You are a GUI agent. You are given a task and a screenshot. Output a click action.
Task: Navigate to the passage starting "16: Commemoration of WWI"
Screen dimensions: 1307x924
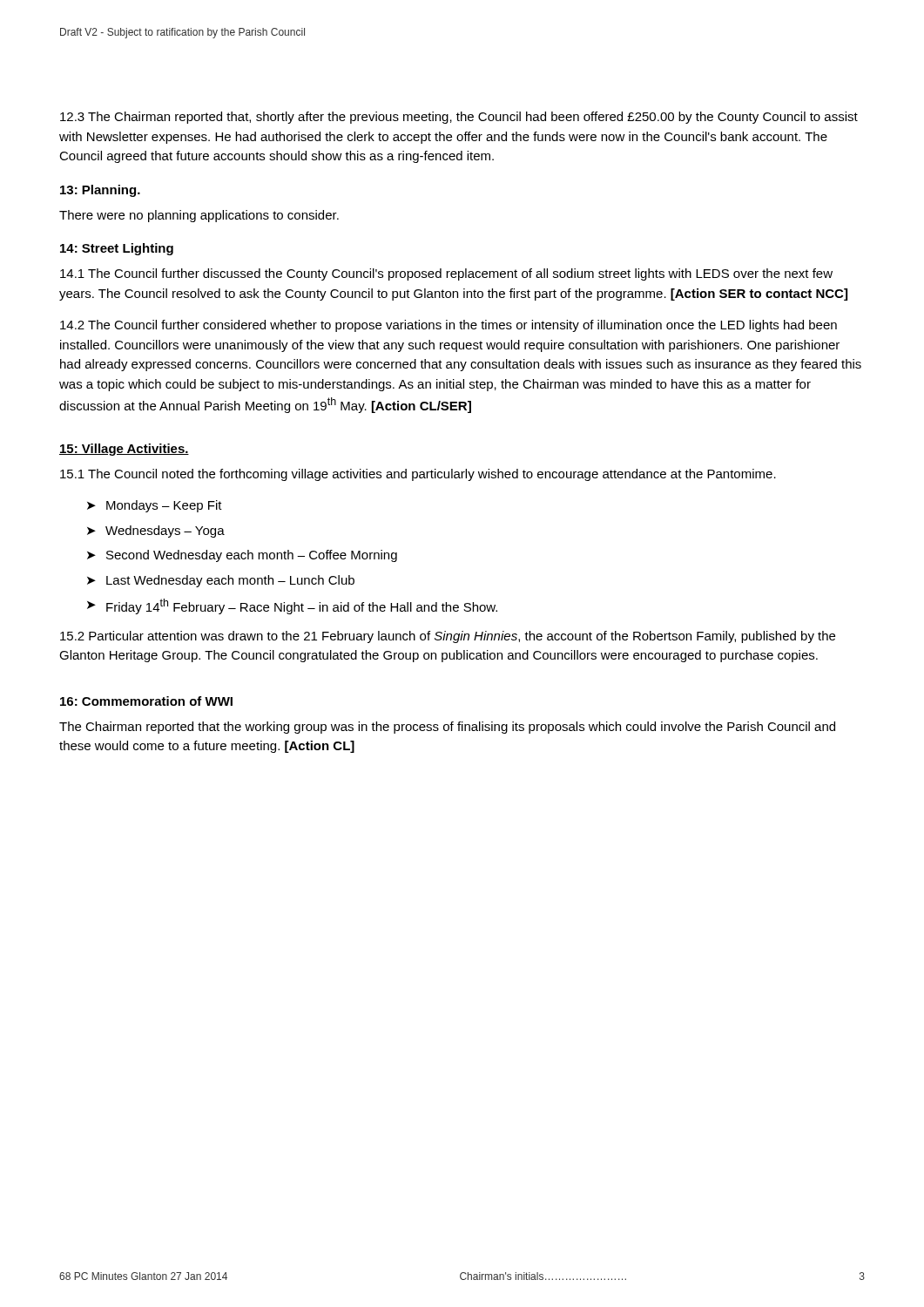point(146,701)
